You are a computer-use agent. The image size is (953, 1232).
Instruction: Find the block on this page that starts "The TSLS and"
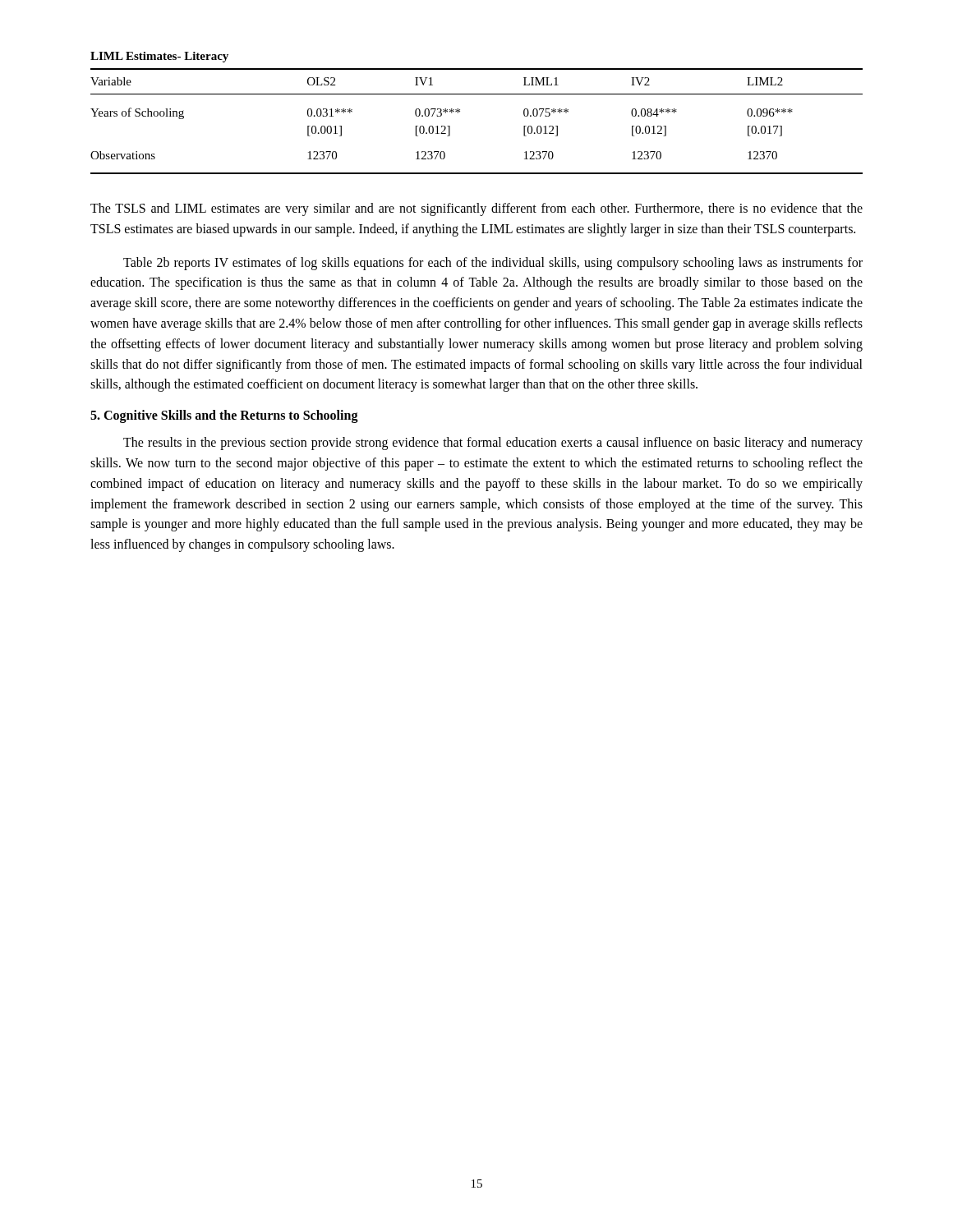point(476,218)
